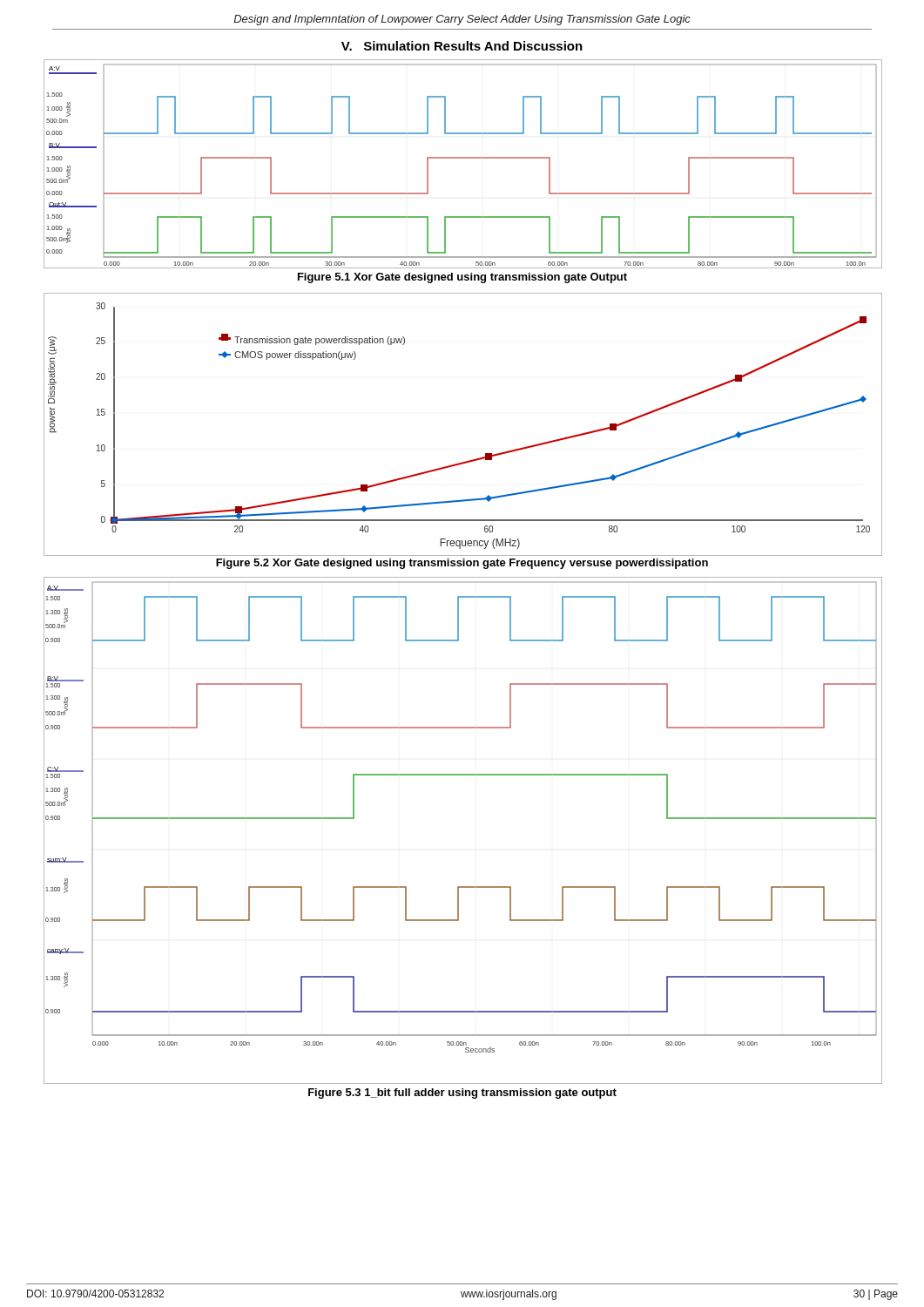Locate the passage starting "V. Simulation Results And Discussion"
Image resolution: width=924 pixels, height=1307 pixels.
[x=462, y=46]
